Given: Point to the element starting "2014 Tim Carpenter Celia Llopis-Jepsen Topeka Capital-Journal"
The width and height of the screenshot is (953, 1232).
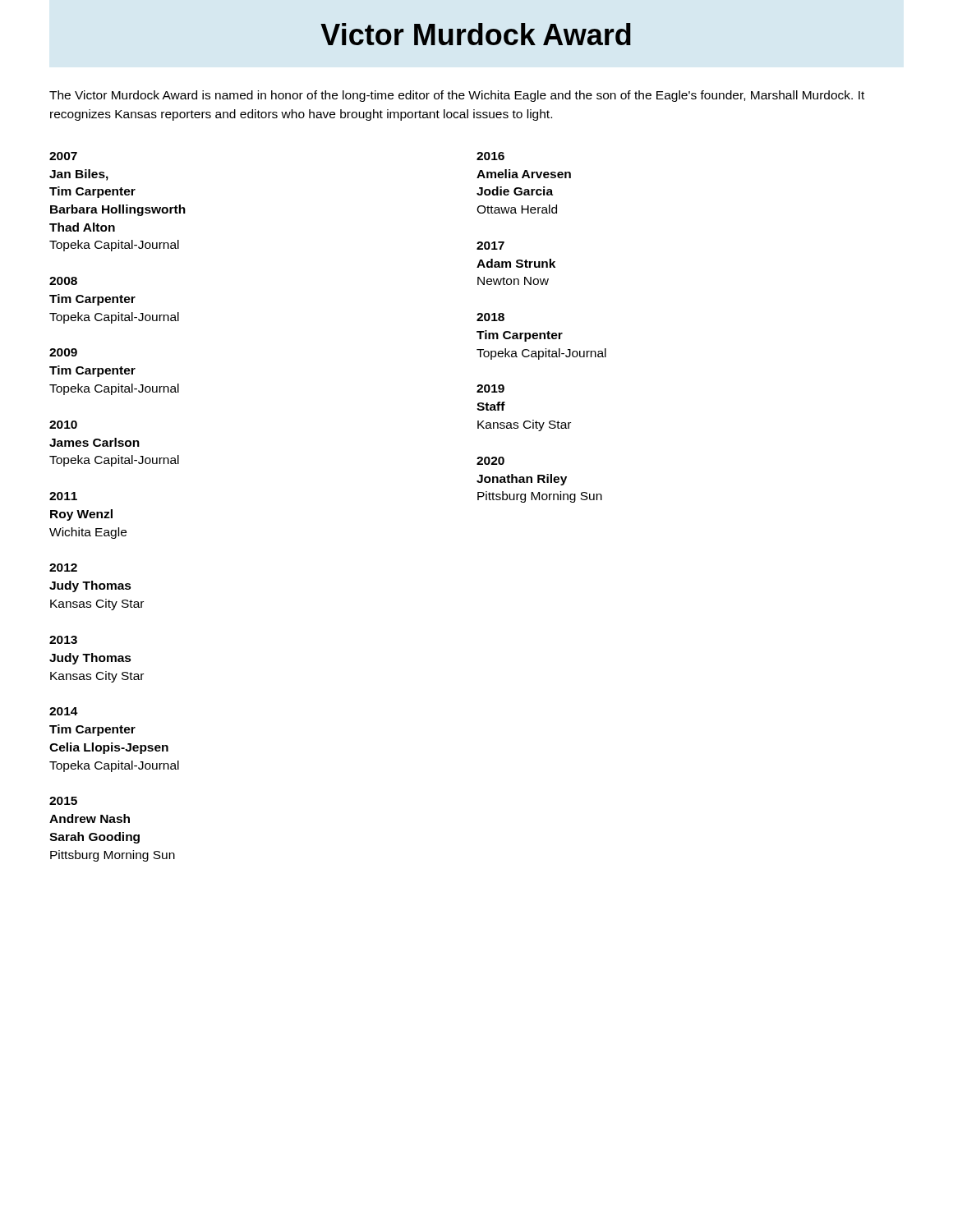Looking at the screenshot, I should coord(64,711).
